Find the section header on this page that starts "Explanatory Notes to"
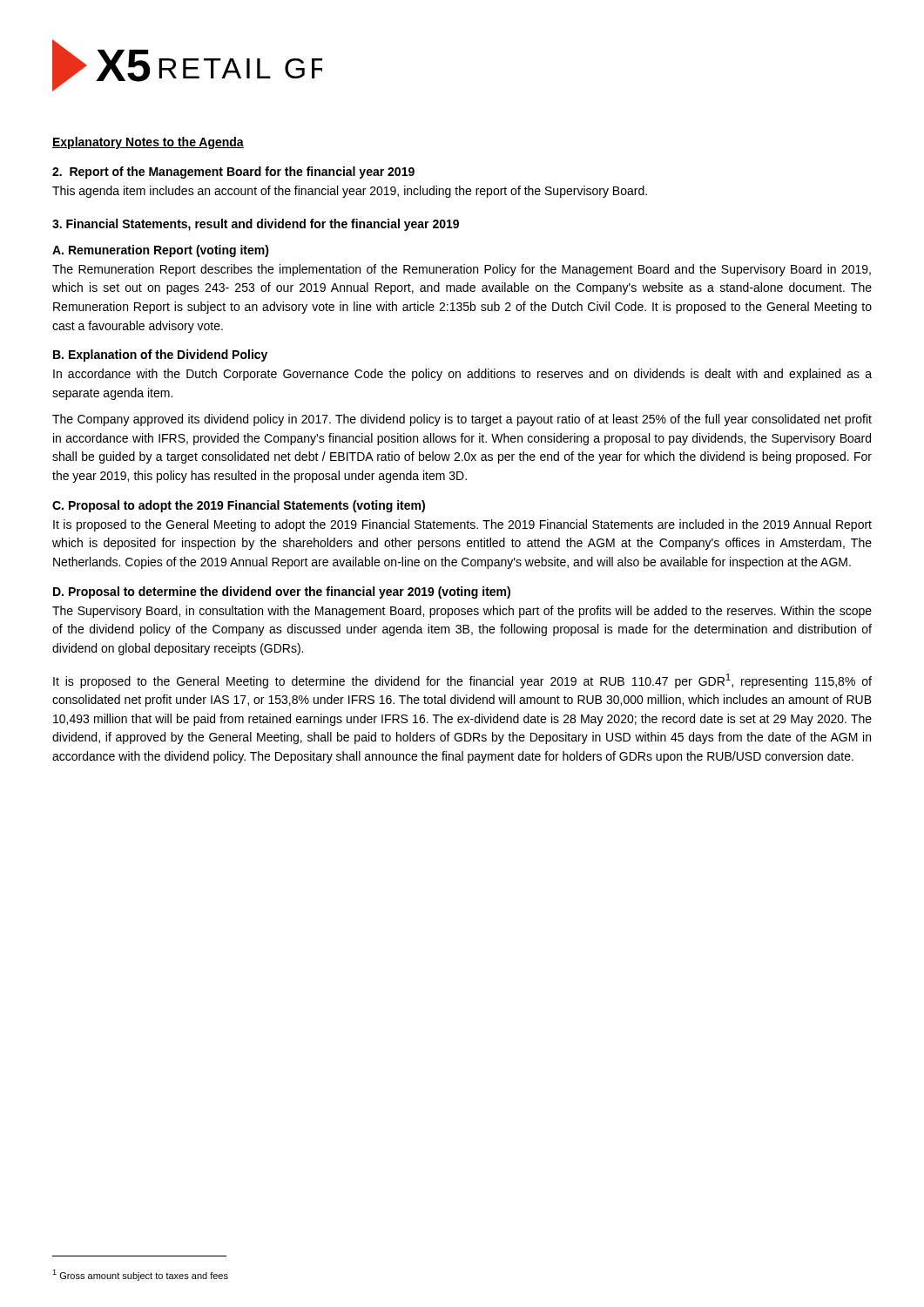 [x=148, y=142]
